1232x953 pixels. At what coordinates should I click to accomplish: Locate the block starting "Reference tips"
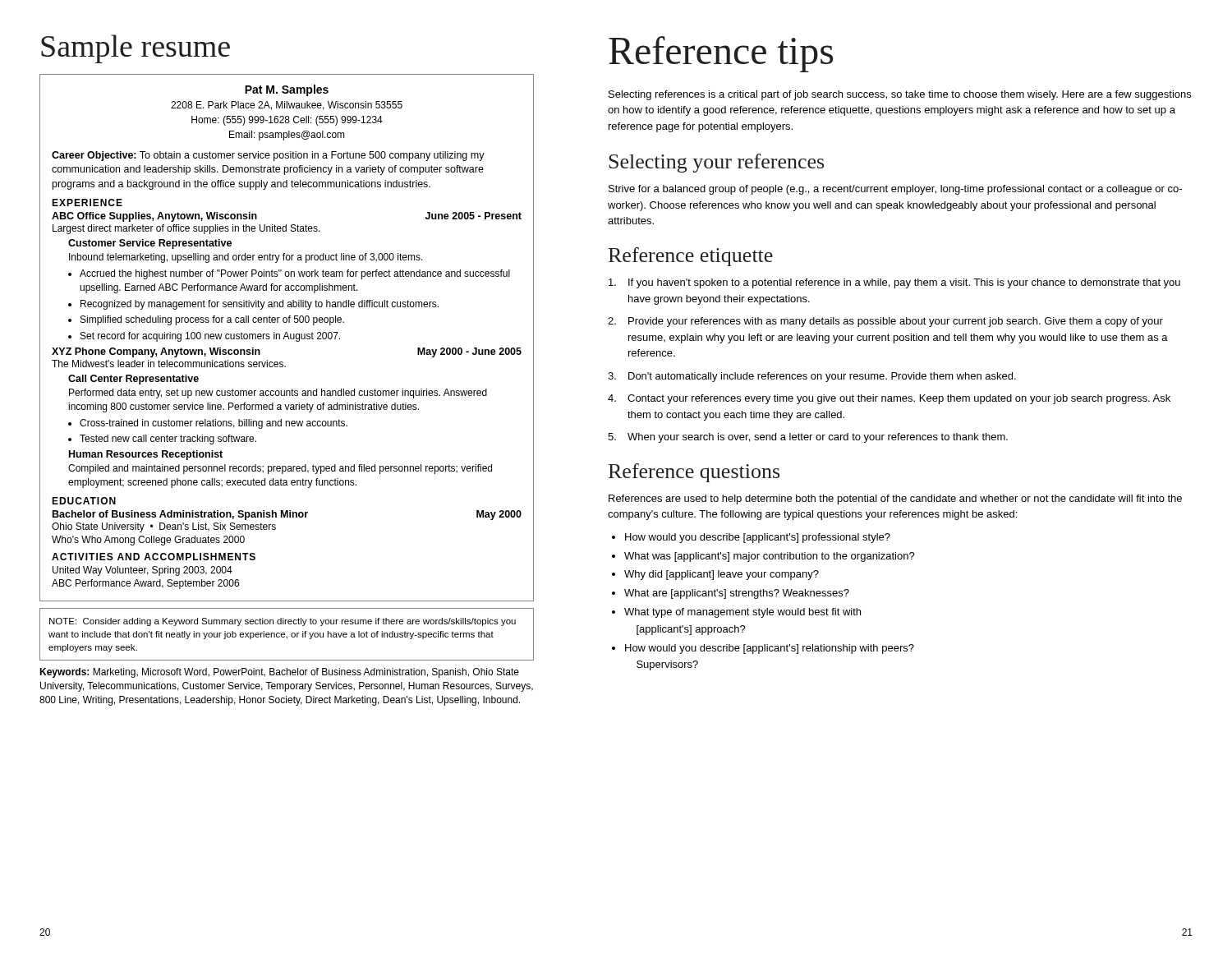point(721,51)
